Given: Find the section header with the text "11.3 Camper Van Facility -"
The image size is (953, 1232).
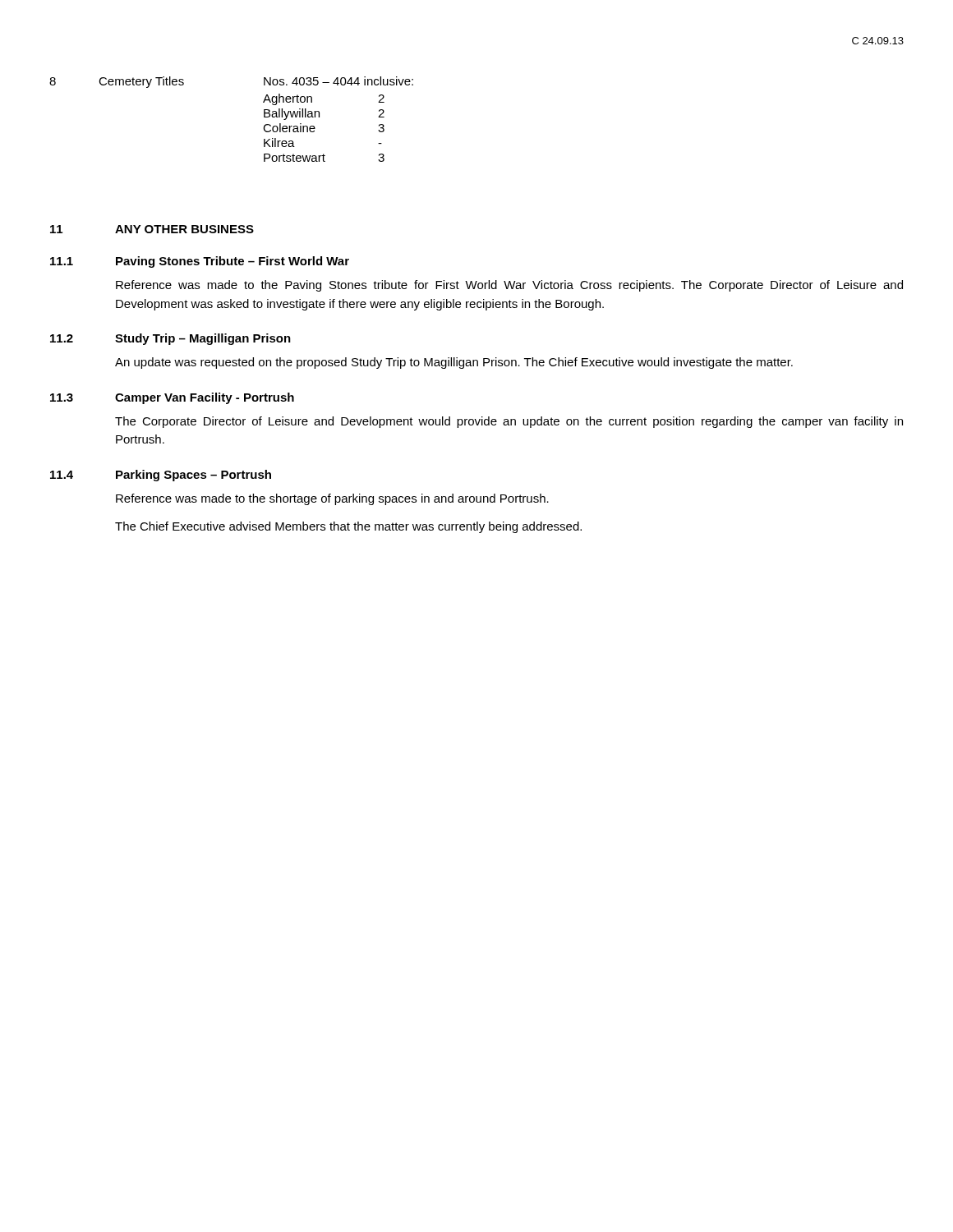Looking at the screenshot, I should coord(172,398).
